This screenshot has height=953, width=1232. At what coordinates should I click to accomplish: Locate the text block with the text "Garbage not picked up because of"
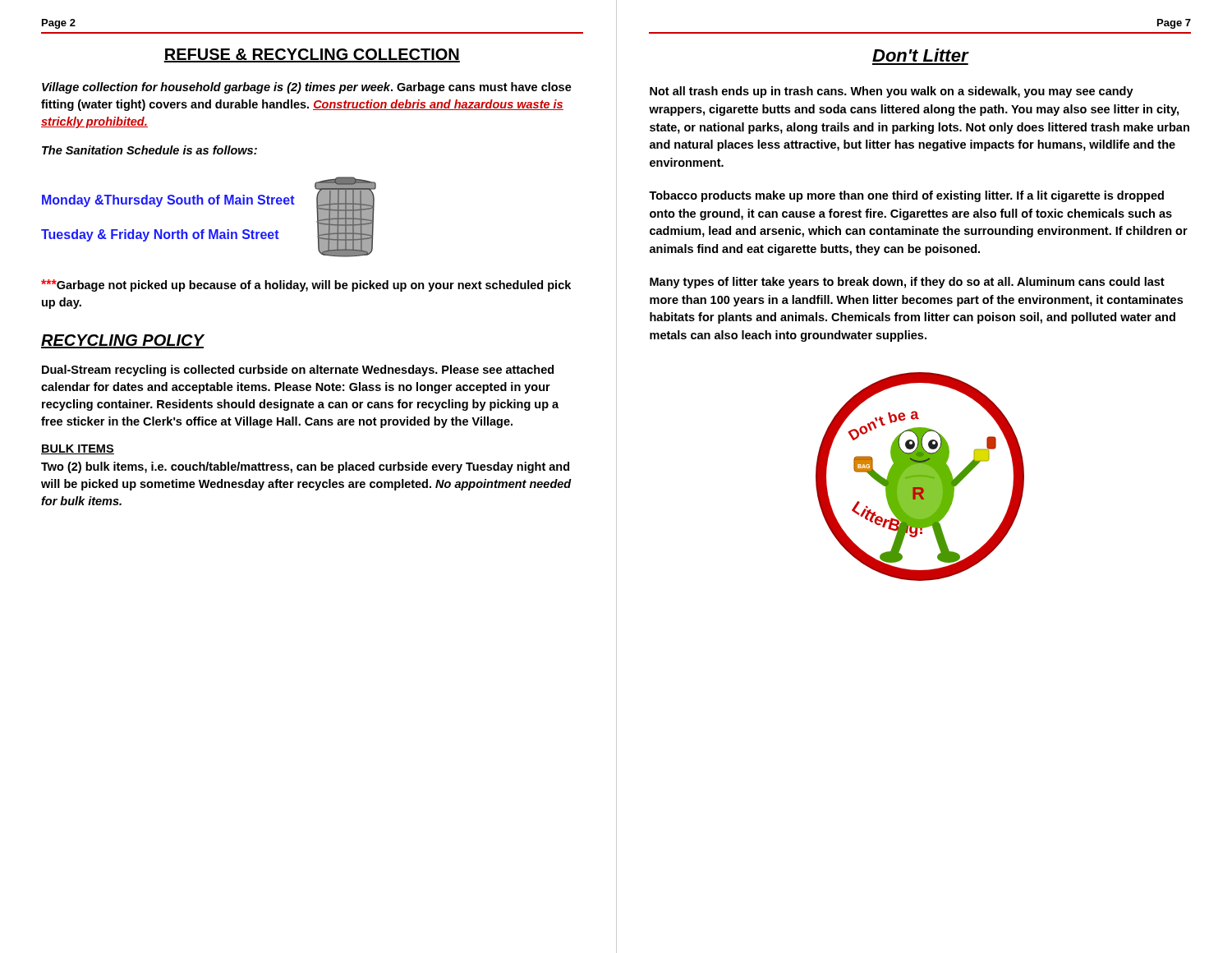(306, 293)
